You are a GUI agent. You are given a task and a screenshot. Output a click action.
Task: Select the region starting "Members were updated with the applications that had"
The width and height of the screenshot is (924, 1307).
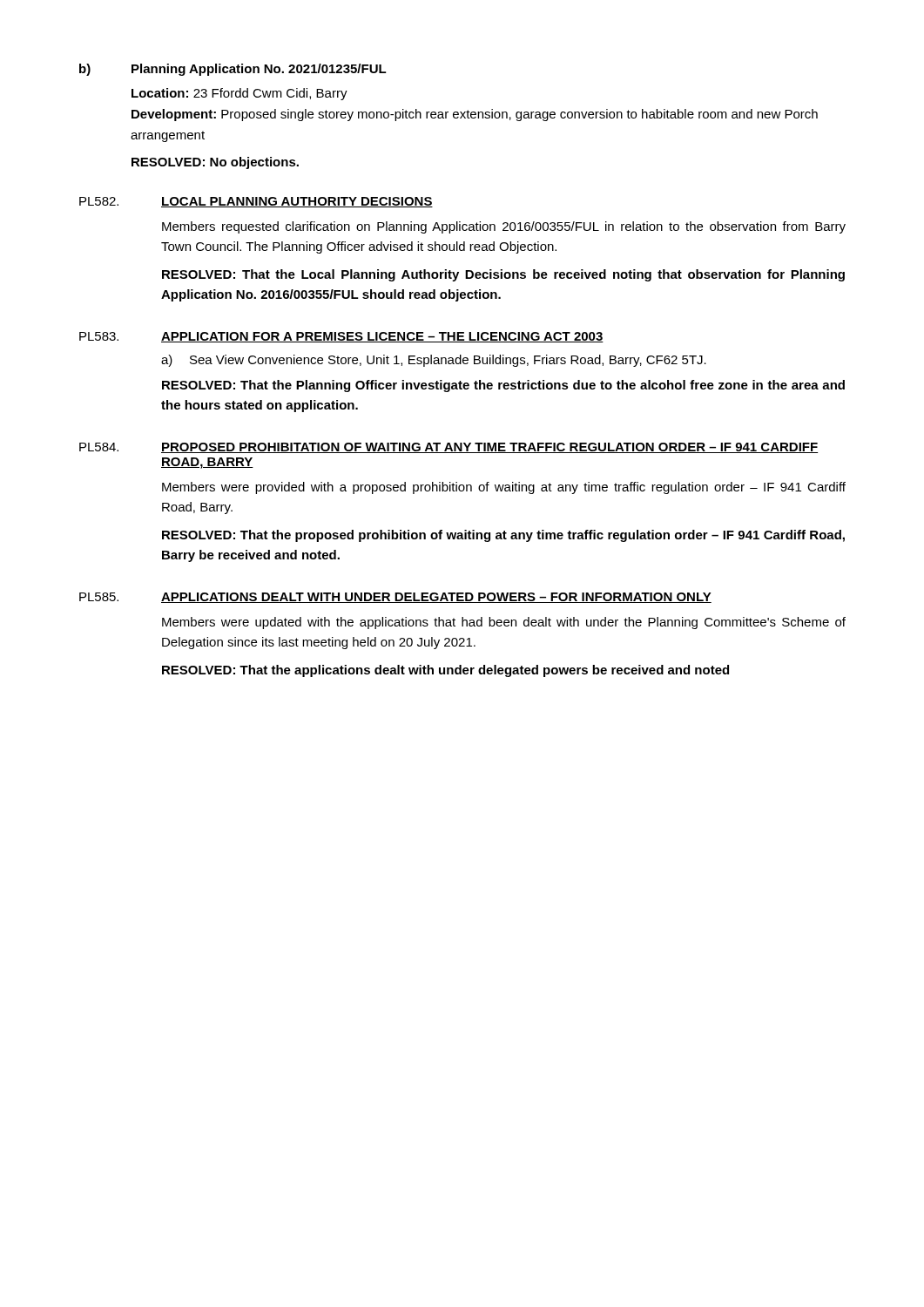click(503, 631)
